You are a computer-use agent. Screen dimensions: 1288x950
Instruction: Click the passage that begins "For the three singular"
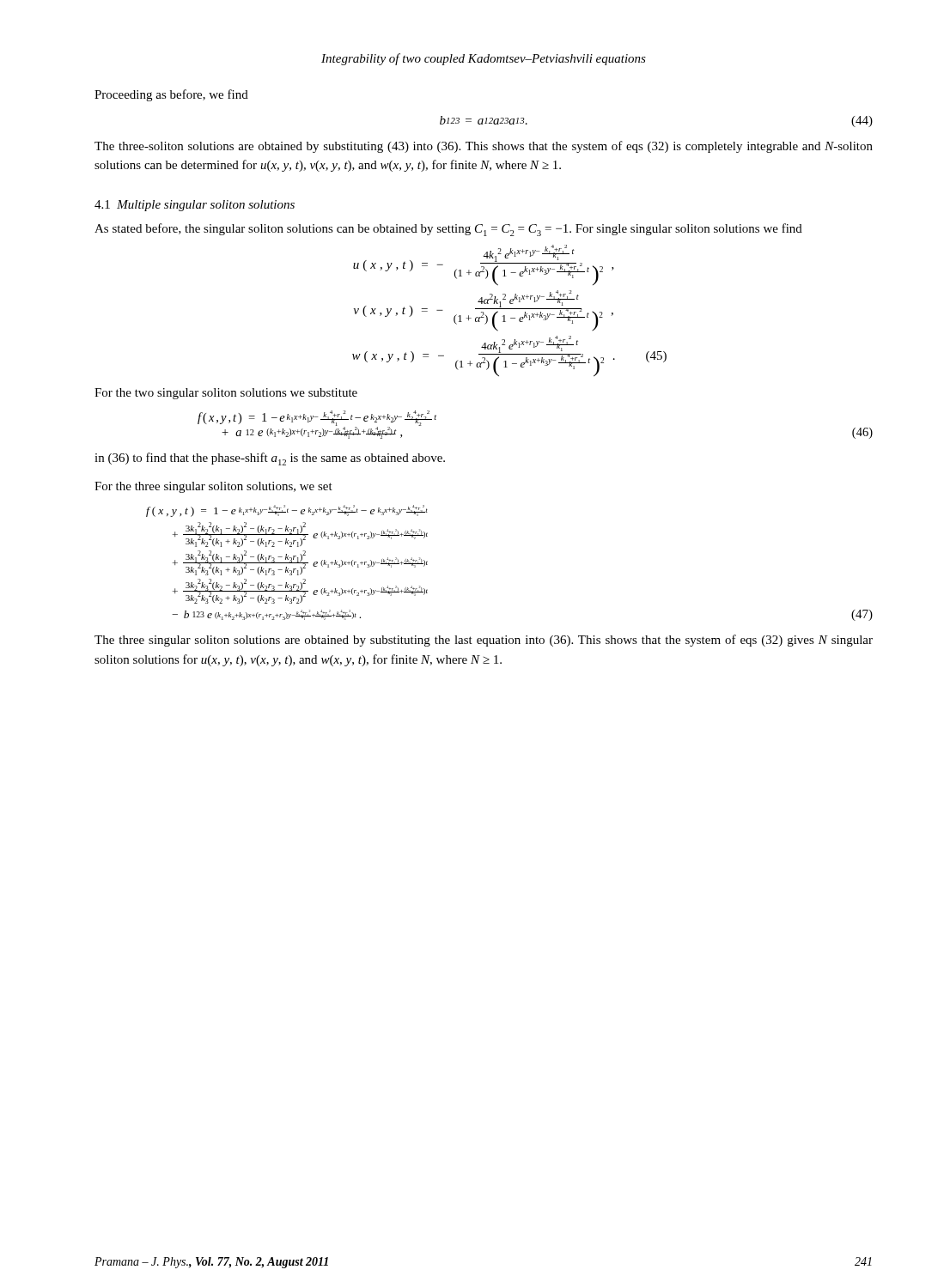coord(213,486)
